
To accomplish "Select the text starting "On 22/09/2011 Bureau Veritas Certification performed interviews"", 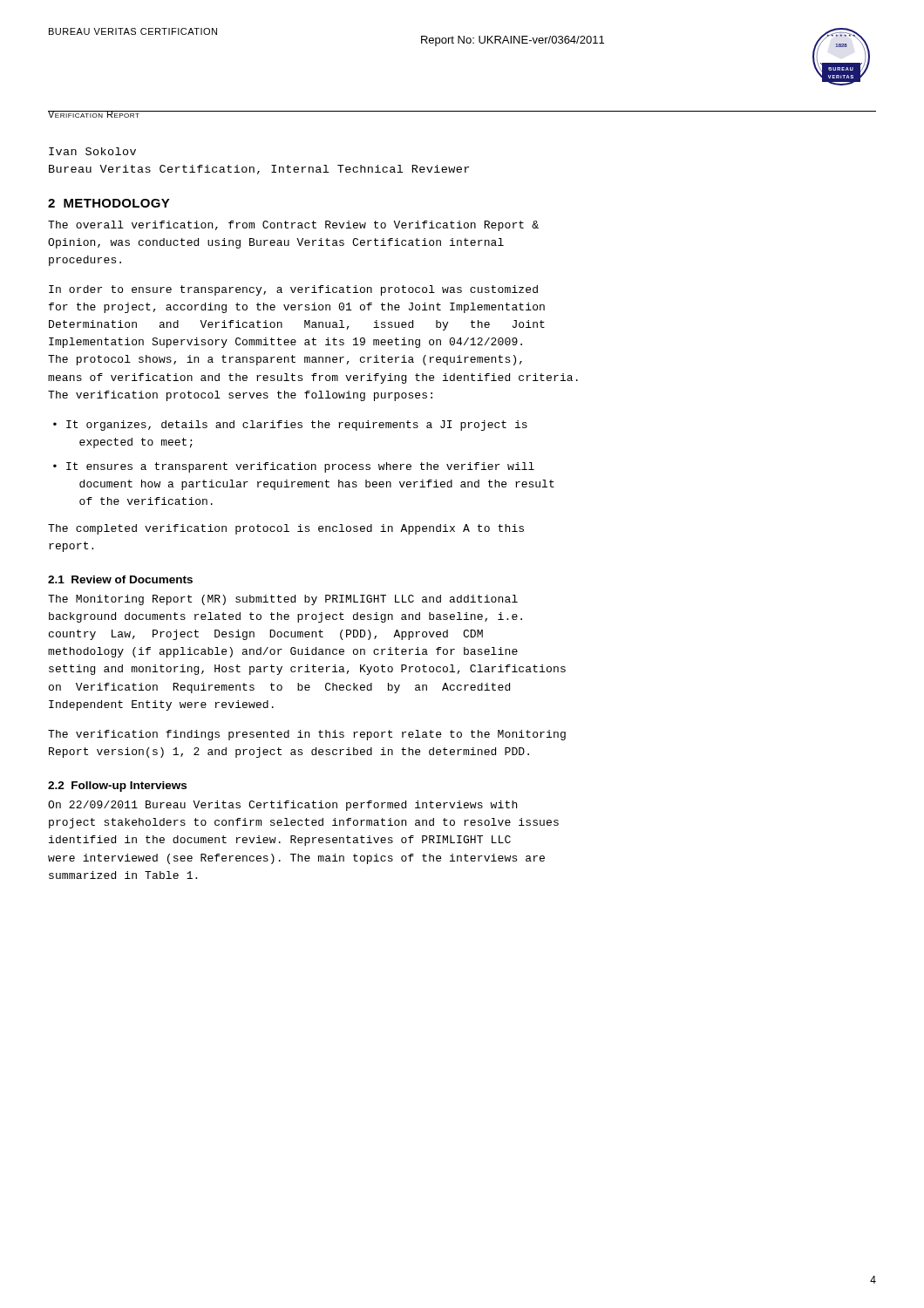I will tap(304, 841).
